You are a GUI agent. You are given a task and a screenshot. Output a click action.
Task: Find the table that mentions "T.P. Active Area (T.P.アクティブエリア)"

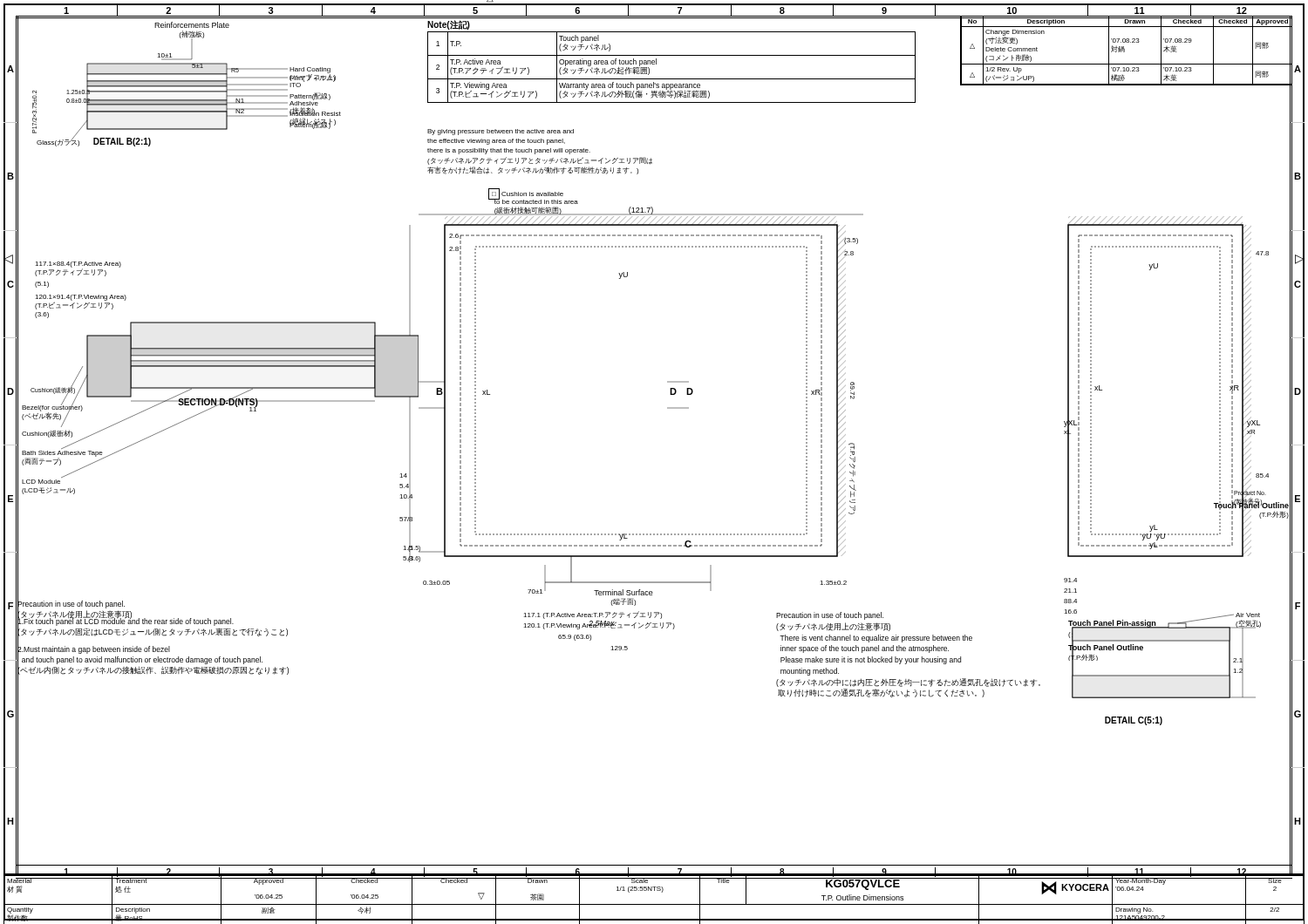tap(671, 67)
